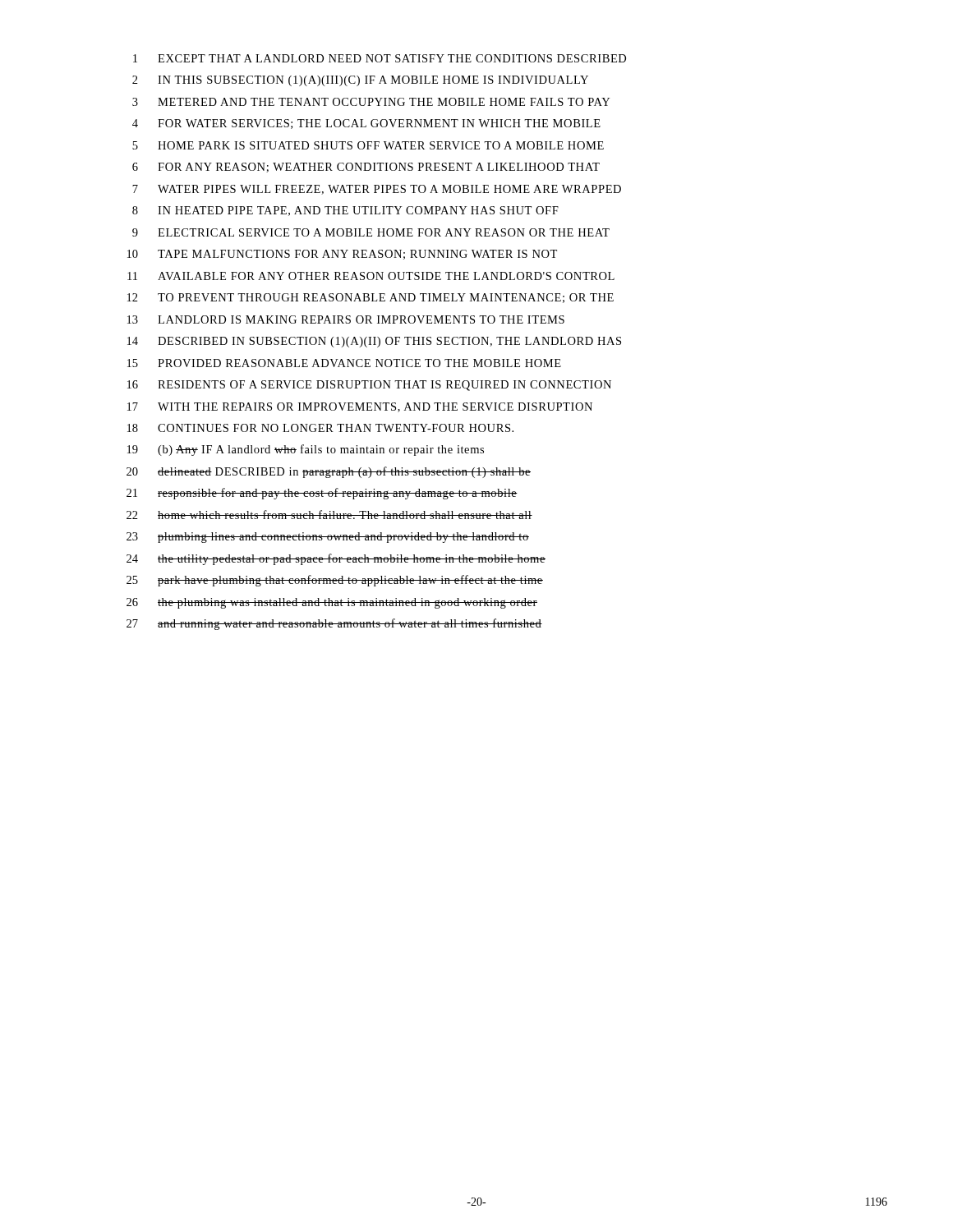Click the passage that begins "24 the utility pedestal or pad"
Screen dimensions: 1232x953
coord(493,559)
